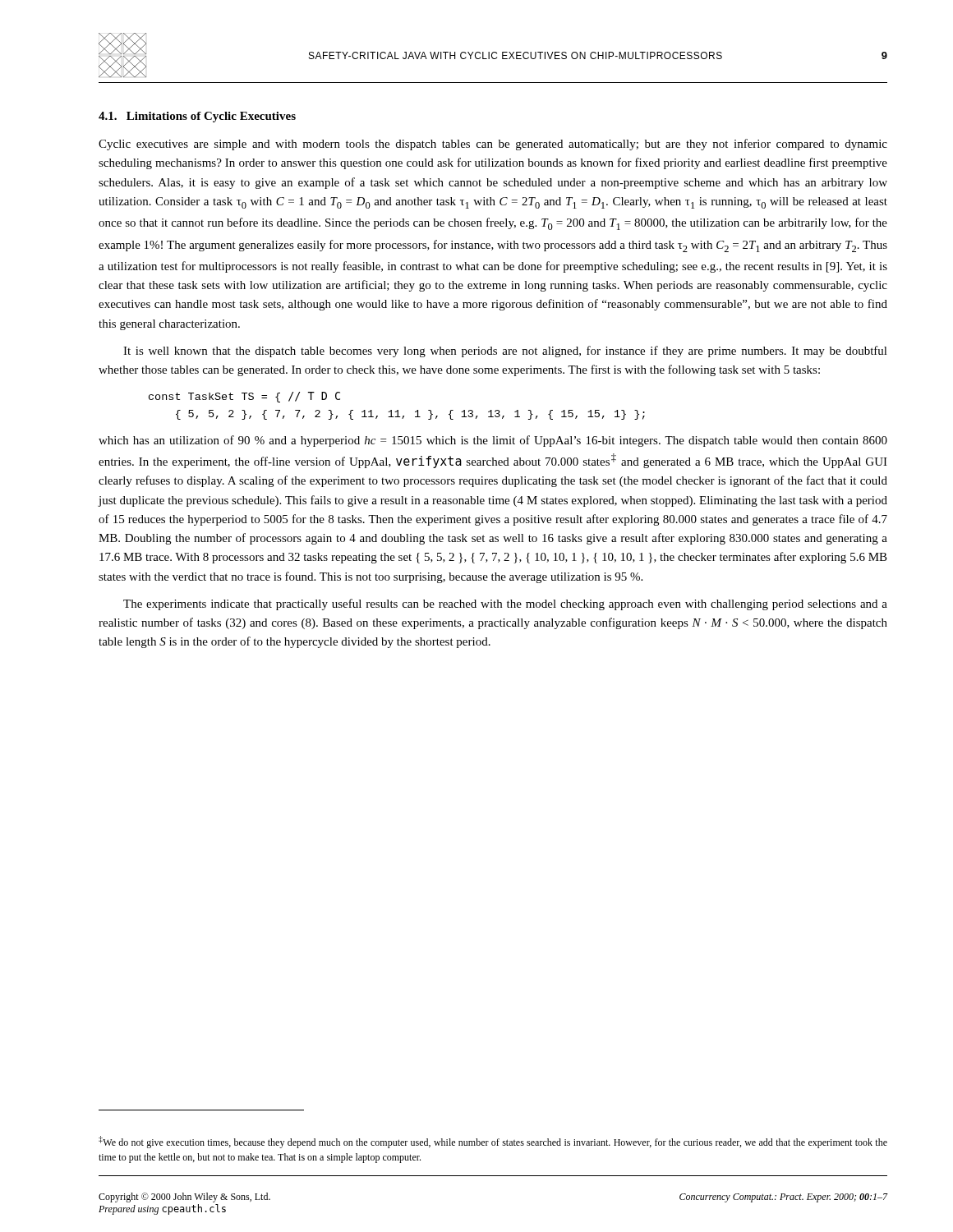Locate the text block with the text "Cyclic executives are"
The image size is (953, 1232).
pos(493,234)
